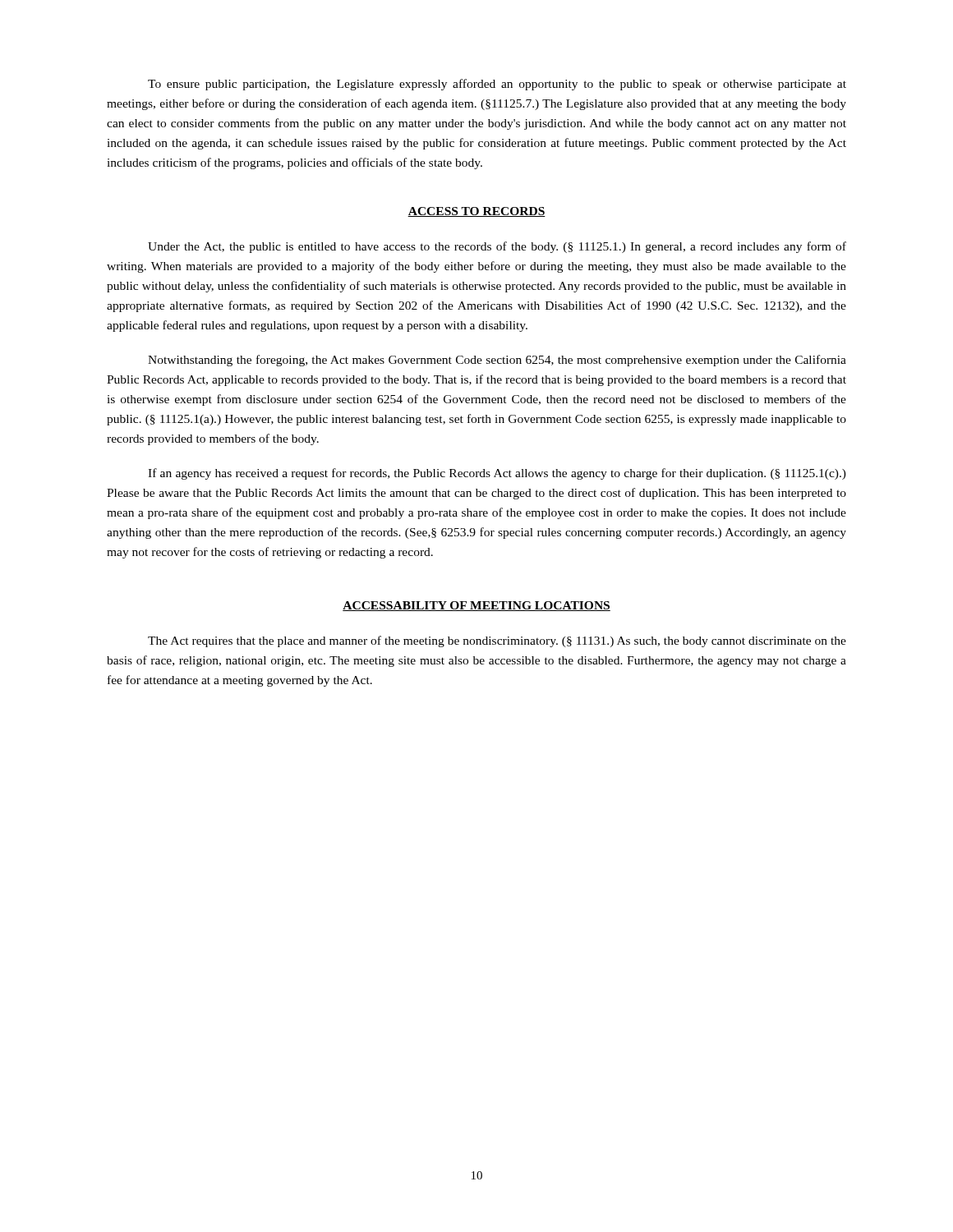Point to "ACCESSABILITY OF MEETING LOCATIONS"
This screenshot has height=1232, width=953.
[476, 605]
